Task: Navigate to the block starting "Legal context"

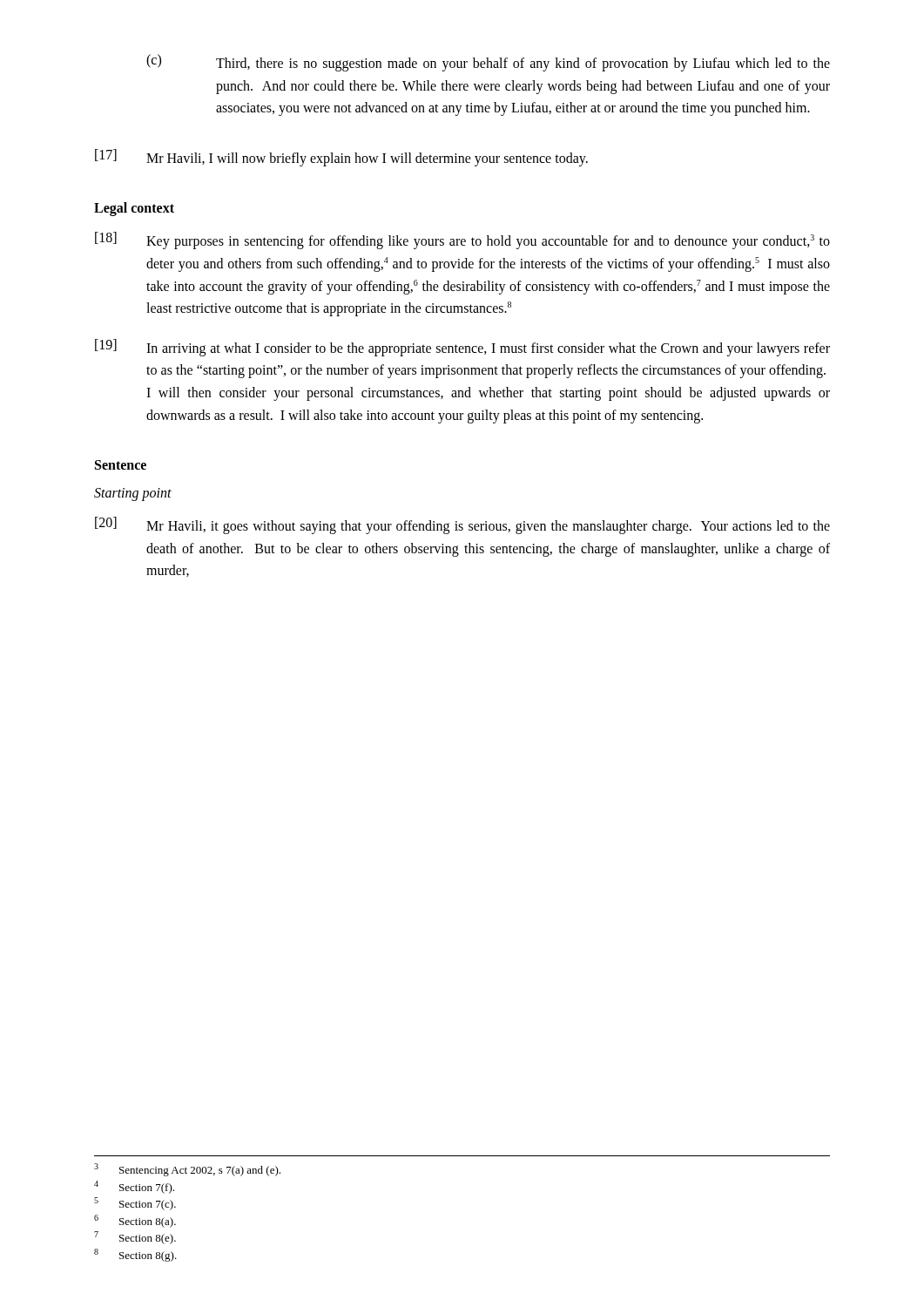Action: 134,208
